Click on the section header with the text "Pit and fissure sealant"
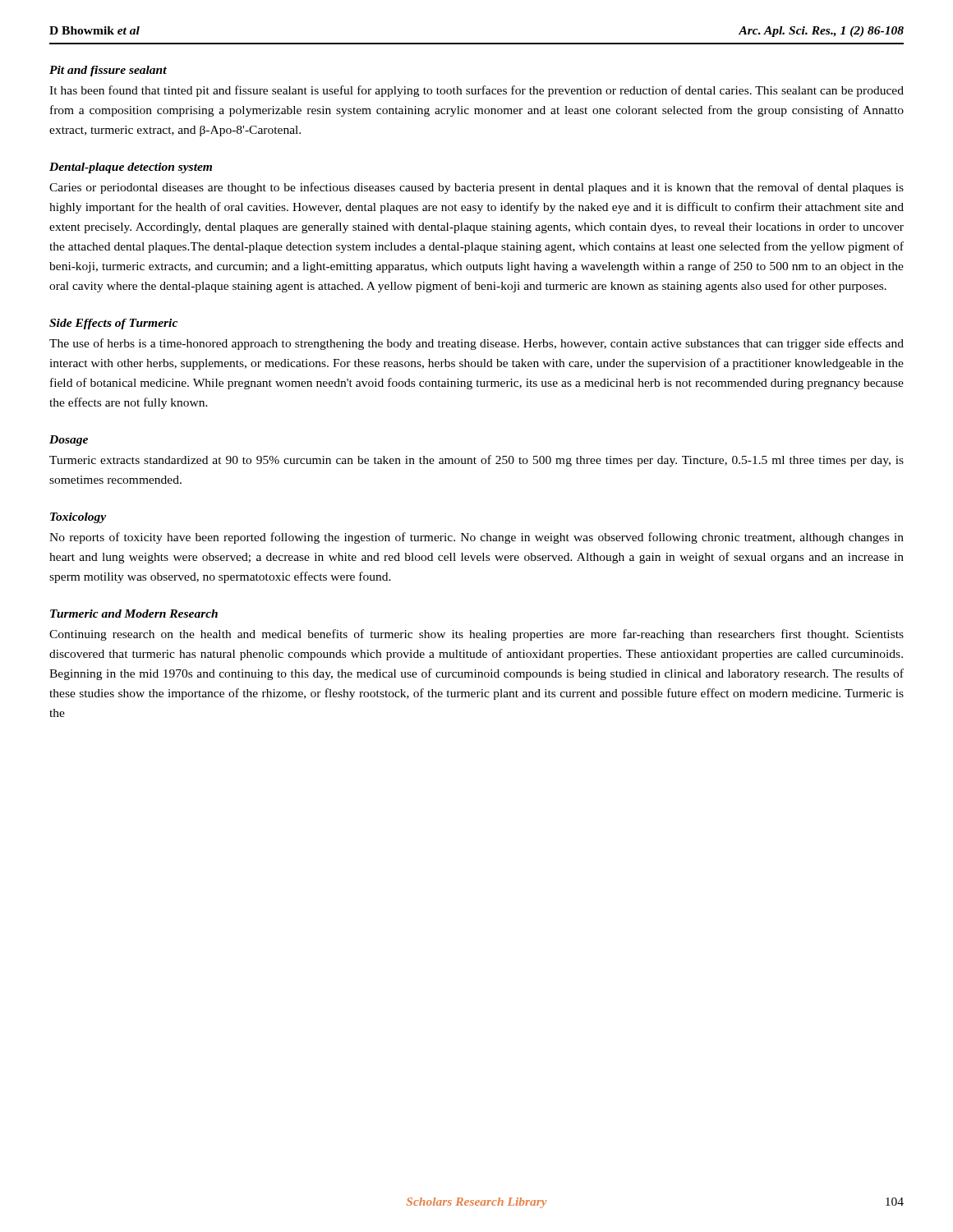 108,69
